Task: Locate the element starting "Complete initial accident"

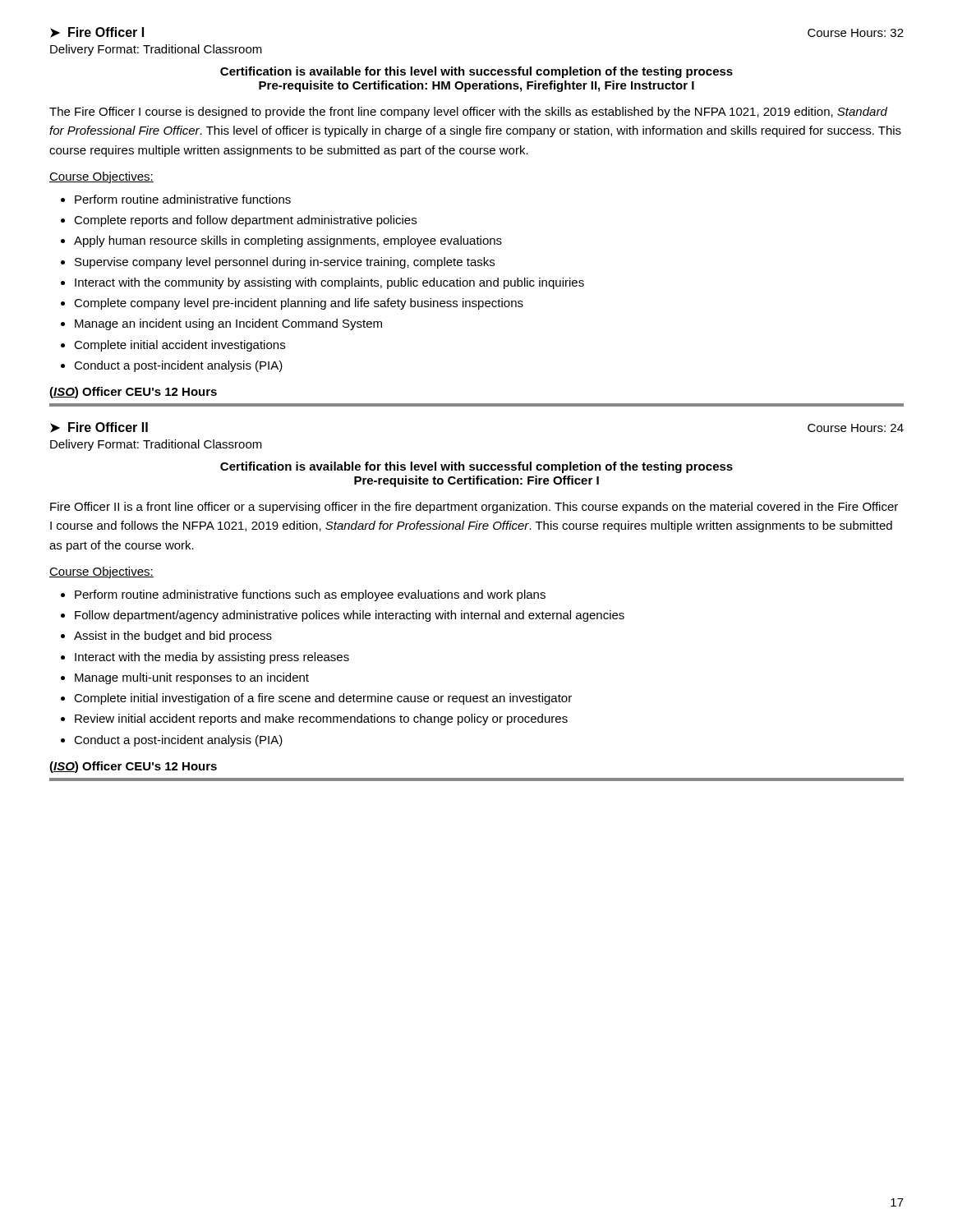Action: (x=180, y=344)
